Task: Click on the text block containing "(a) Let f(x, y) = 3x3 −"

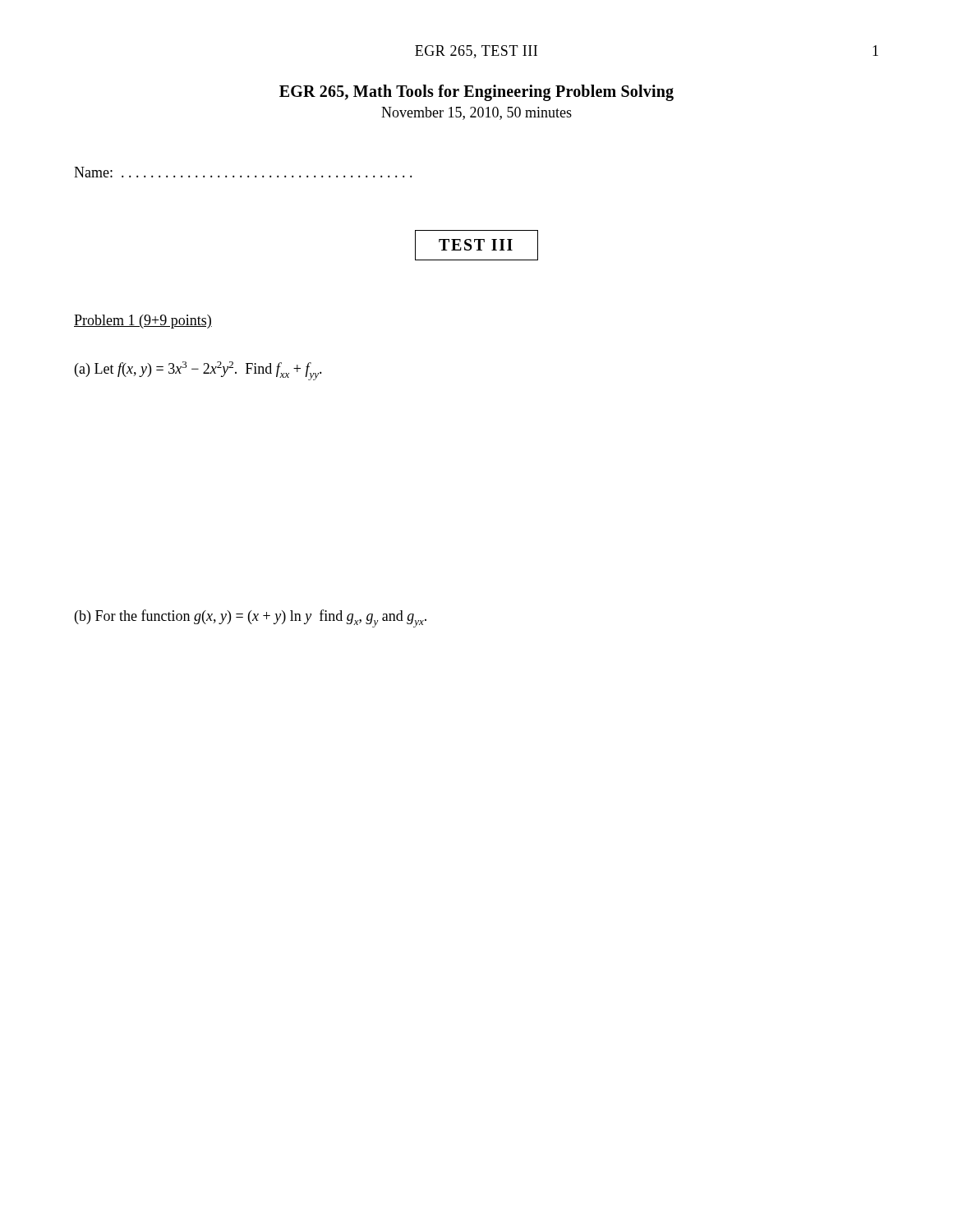Action: [x=198, y=369]
